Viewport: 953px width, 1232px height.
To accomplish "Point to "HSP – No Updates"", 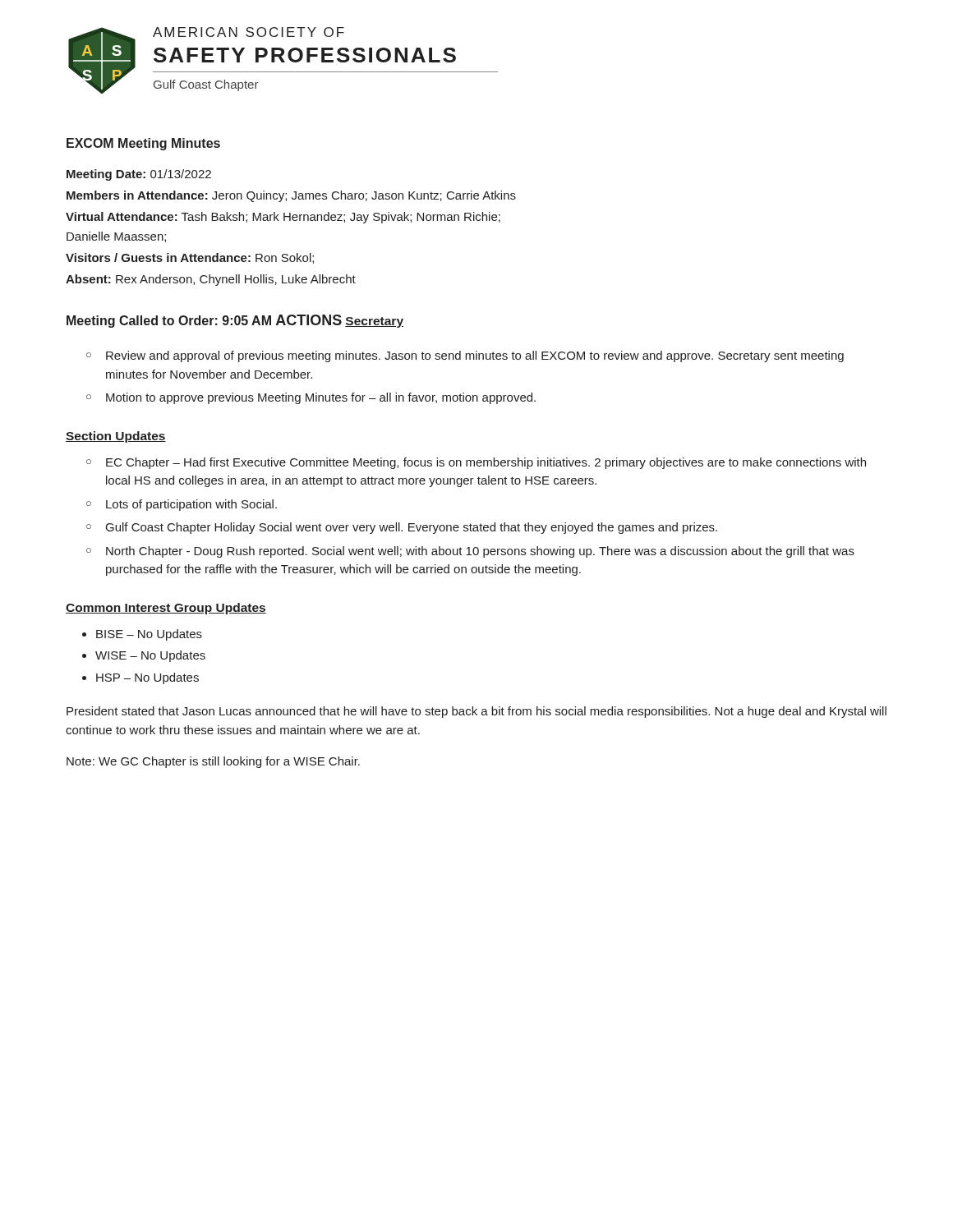I will coord(147,677).
